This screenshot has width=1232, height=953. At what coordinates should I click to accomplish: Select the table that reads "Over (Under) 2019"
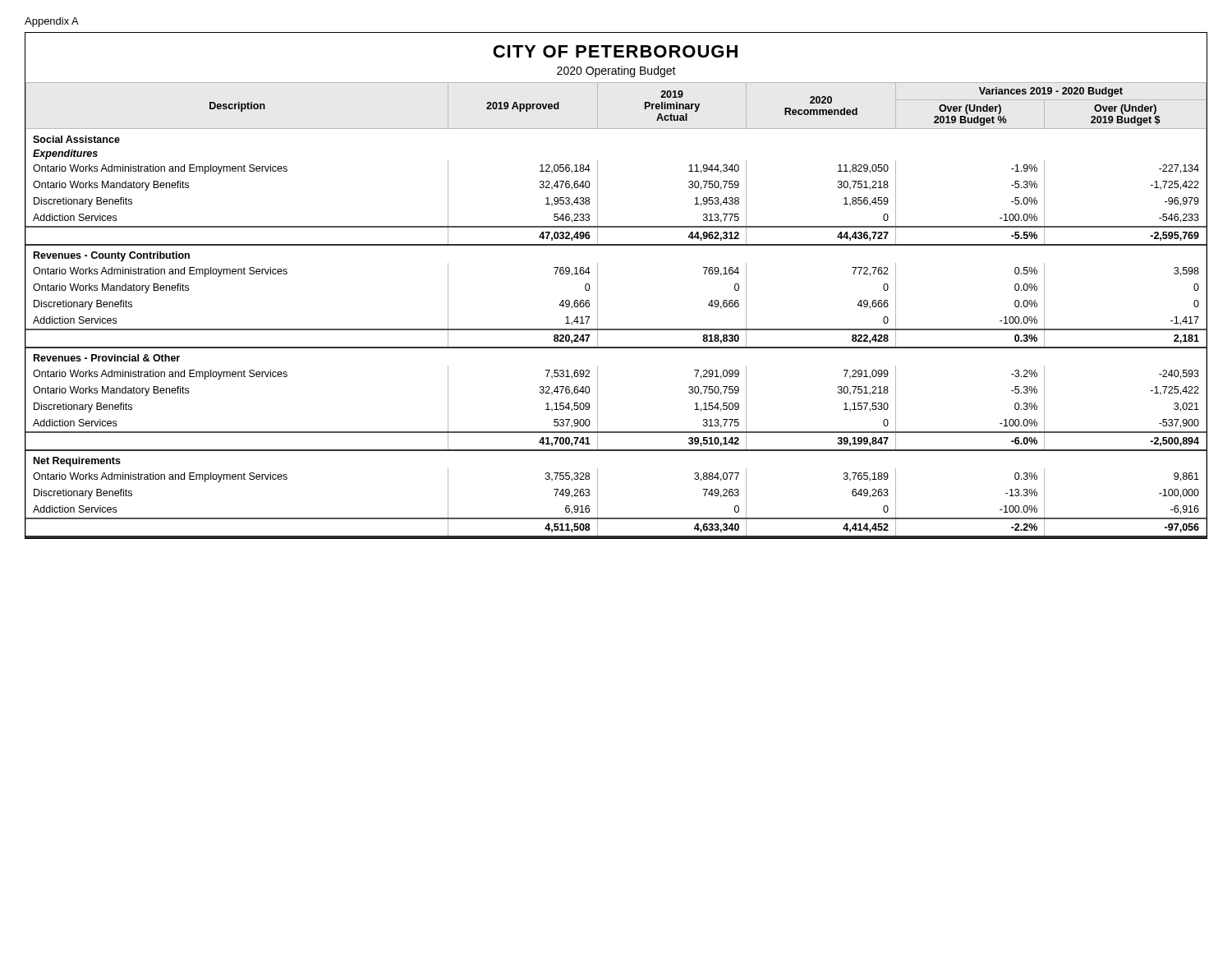click(616, 310)
